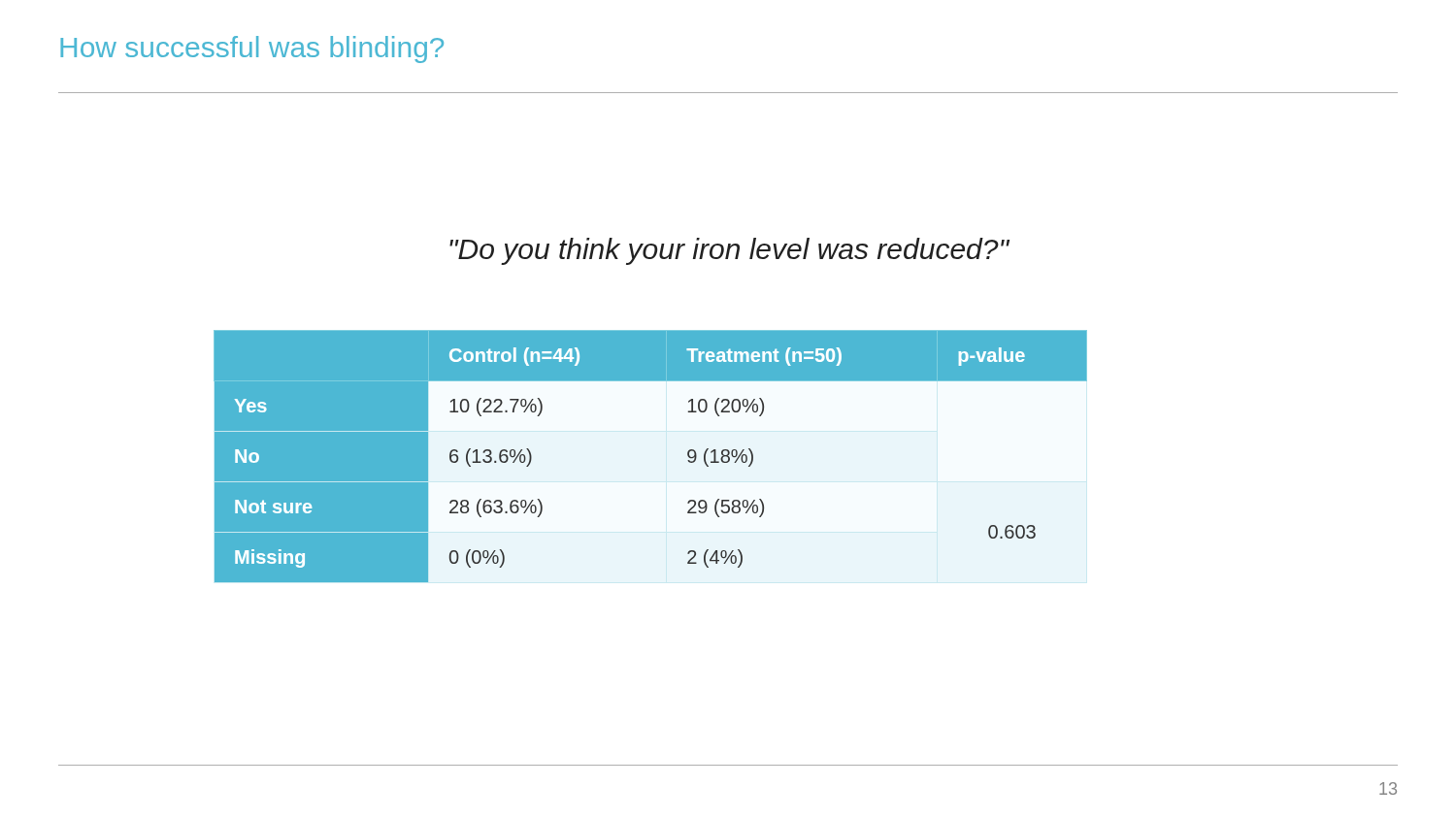Click on the text block starting "How successful was"
Screen dimensions: 819x1456
(x=252, y=47)
